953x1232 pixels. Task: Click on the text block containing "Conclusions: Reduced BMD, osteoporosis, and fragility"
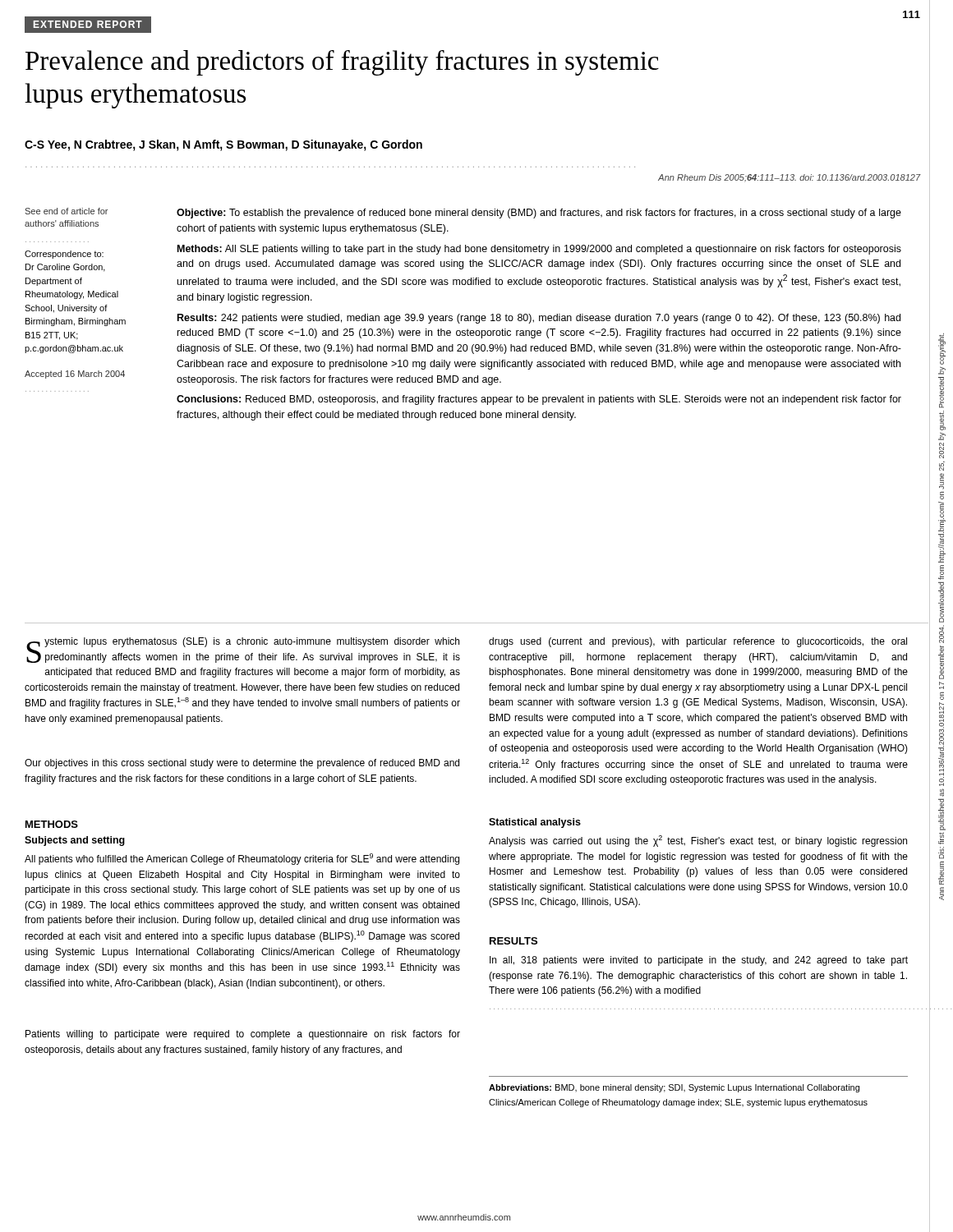[x=539, y=407]
